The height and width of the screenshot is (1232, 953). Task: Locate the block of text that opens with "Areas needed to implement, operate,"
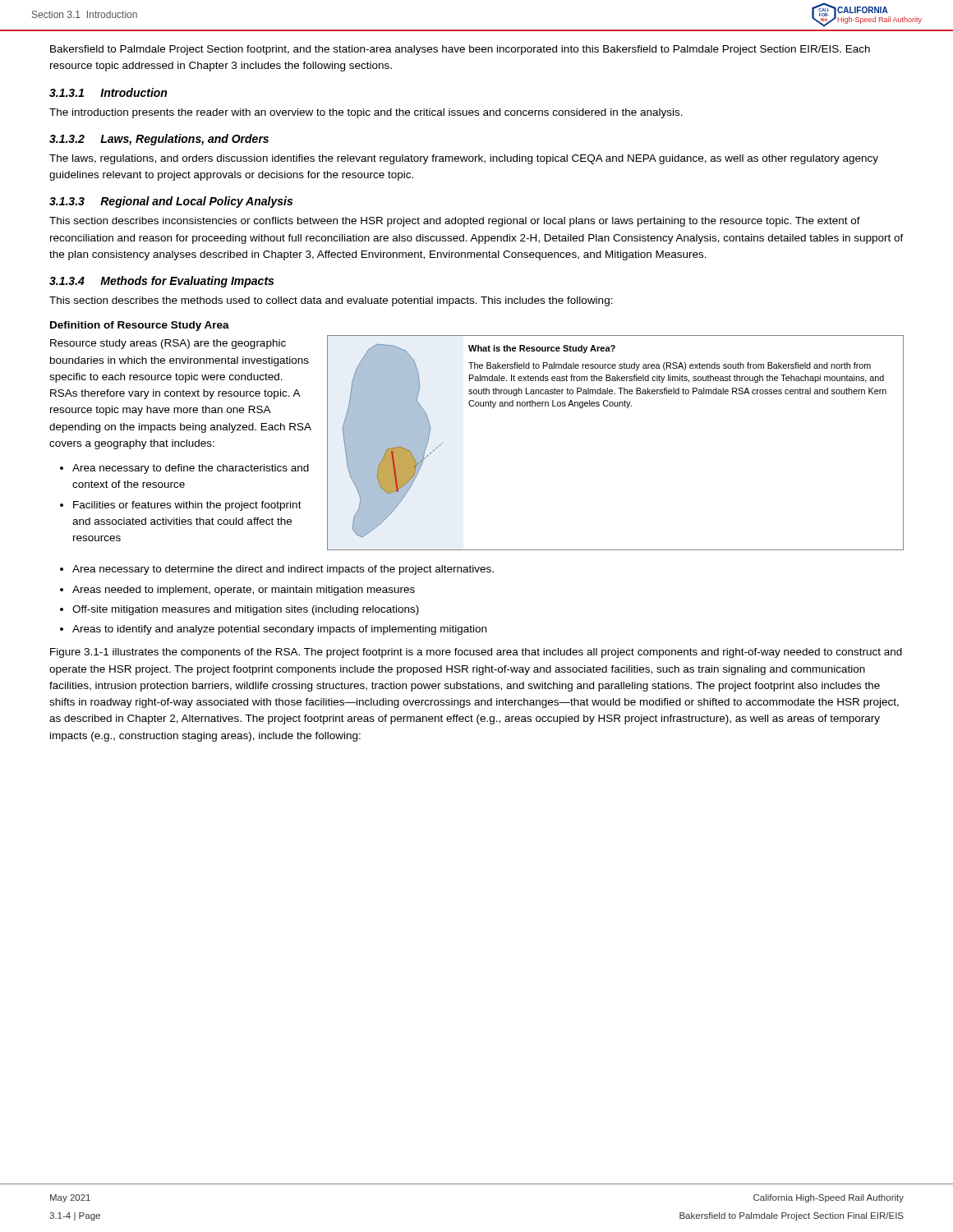(x=244, y=589)
